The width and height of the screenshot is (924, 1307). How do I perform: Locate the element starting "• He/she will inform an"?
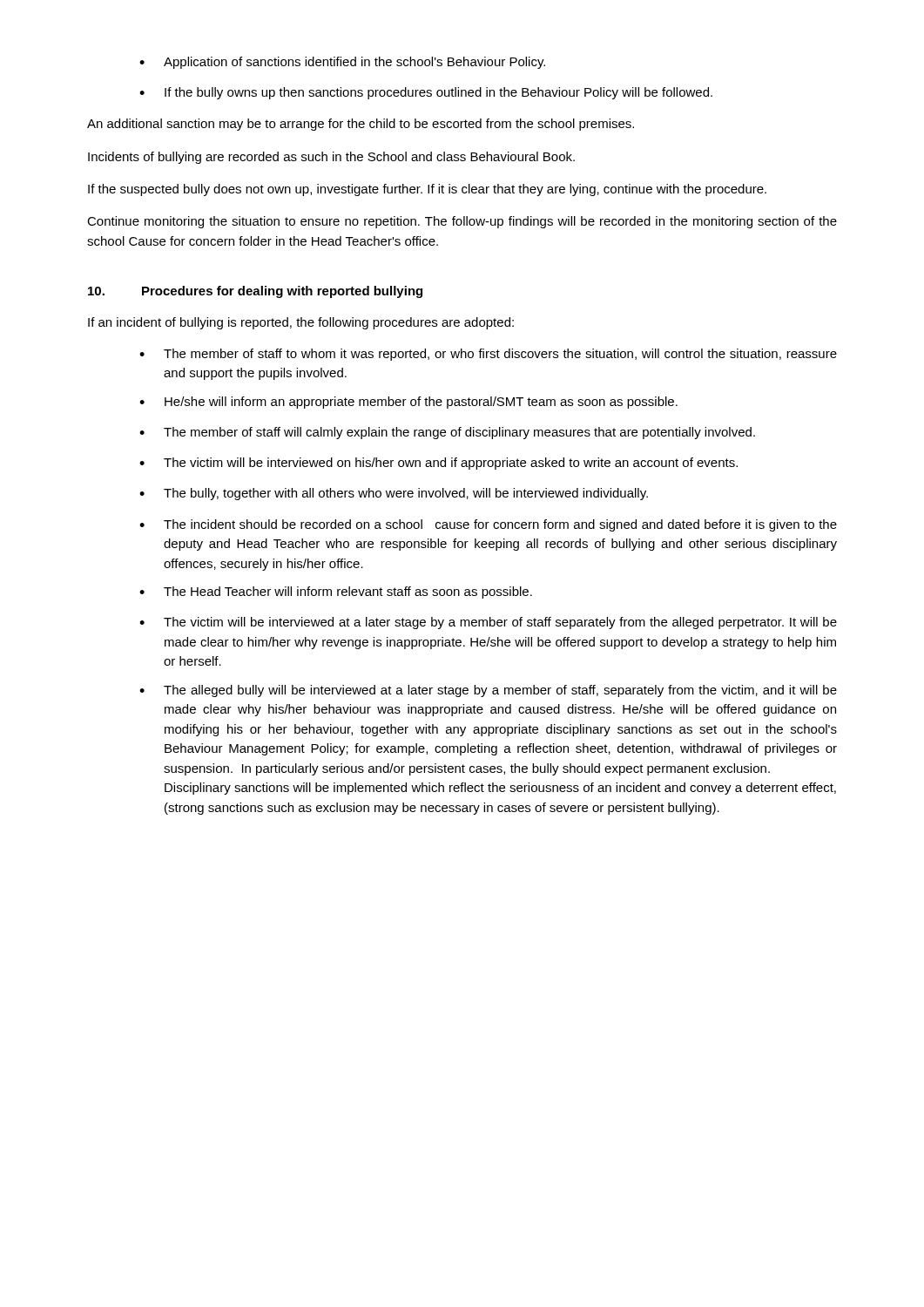point(488,403)
